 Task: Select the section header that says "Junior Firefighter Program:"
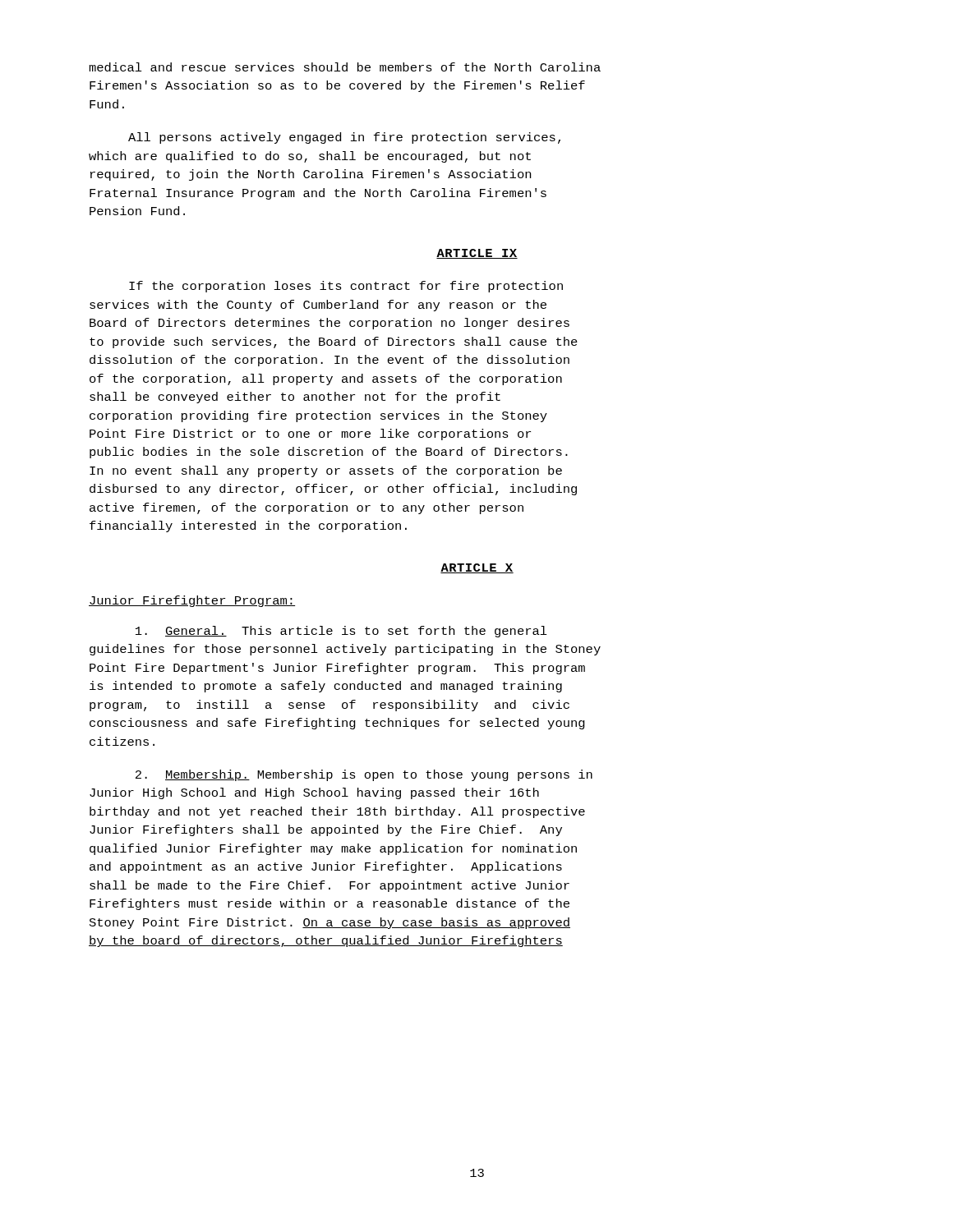click(192, 601)
